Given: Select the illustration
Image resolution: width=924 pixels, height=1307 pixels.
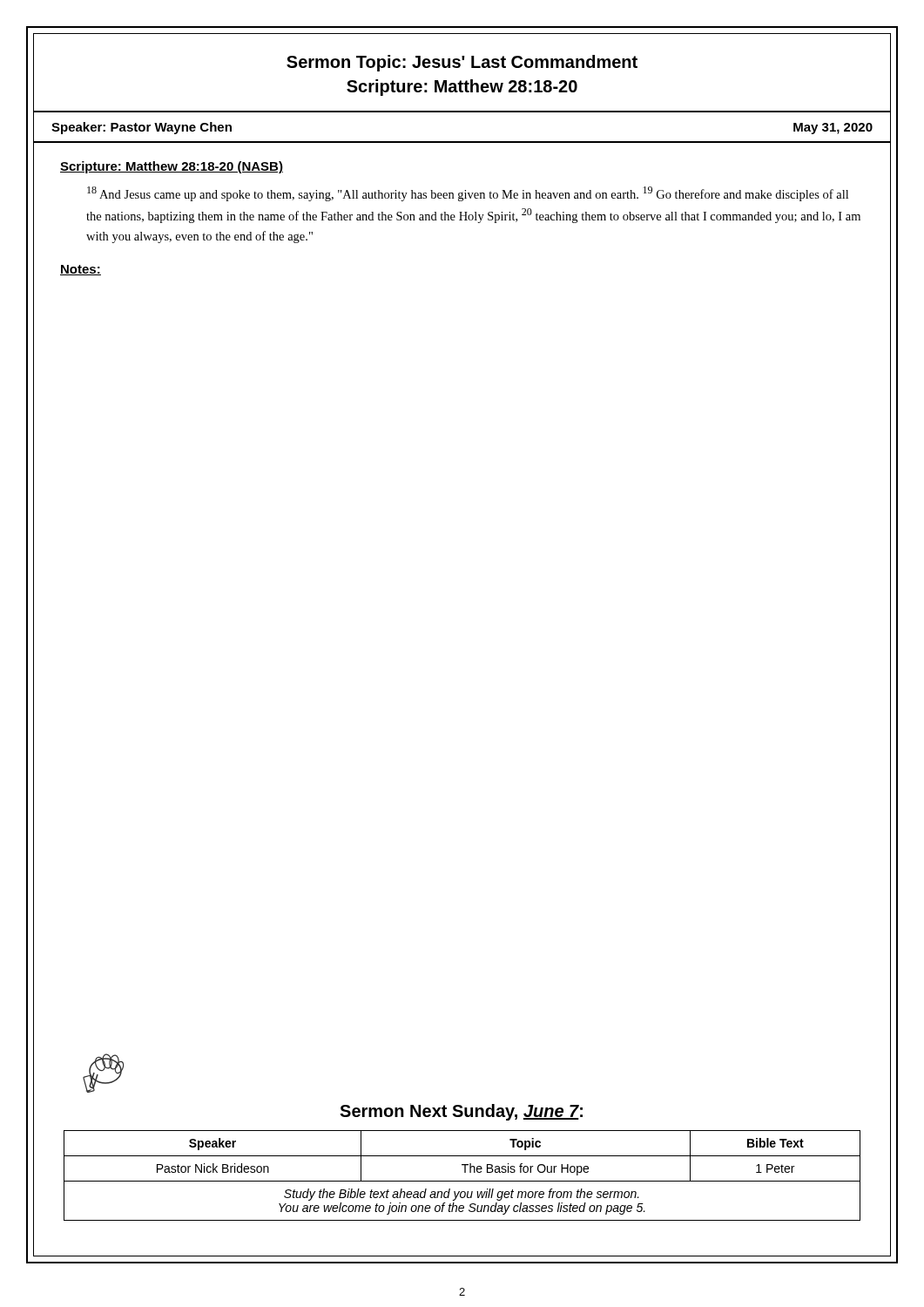Looking at the screenshot, I should [x=462, y=1070].
